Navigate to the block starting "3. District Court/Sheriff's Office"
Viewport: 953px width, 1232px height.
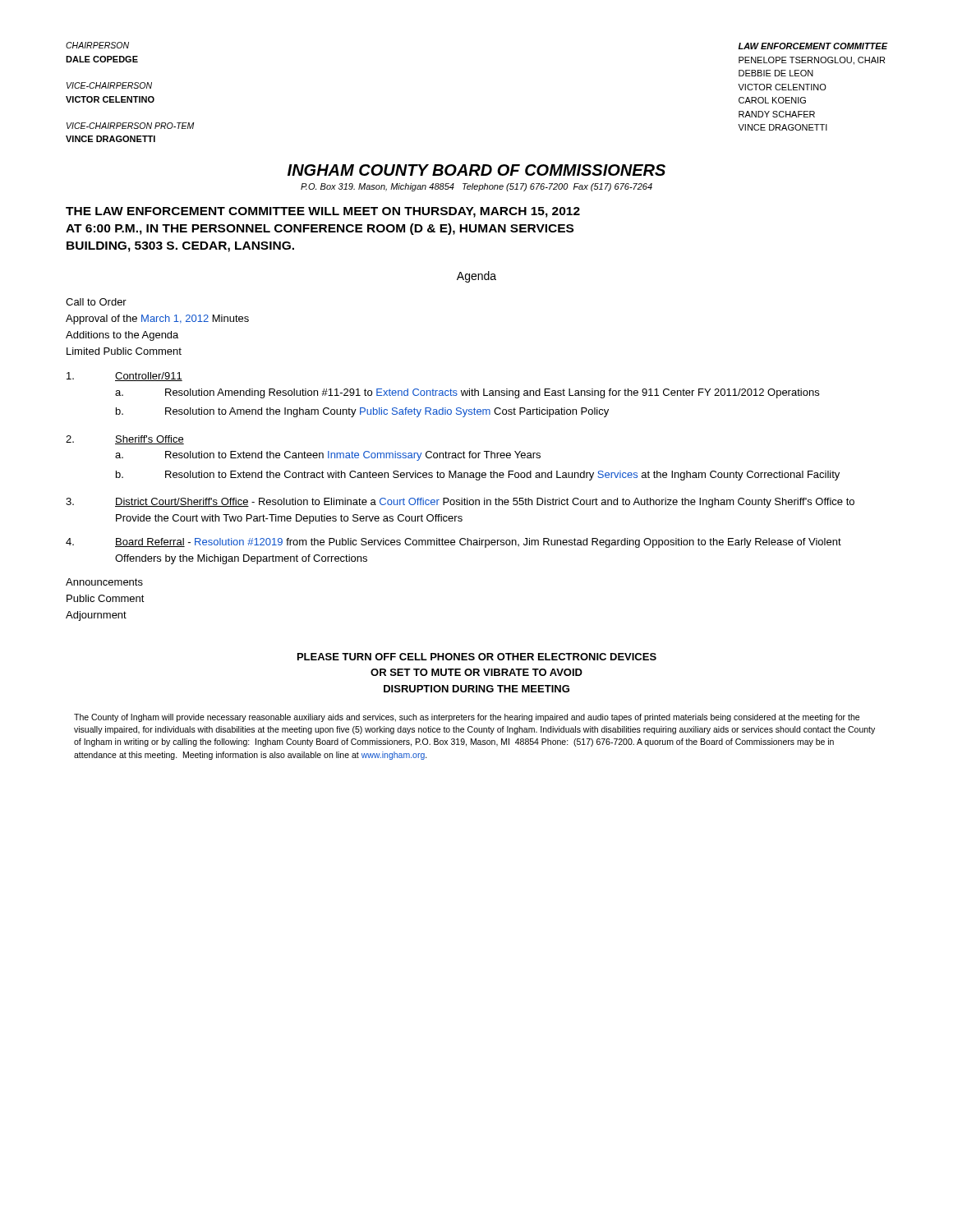tap(476, 510)
